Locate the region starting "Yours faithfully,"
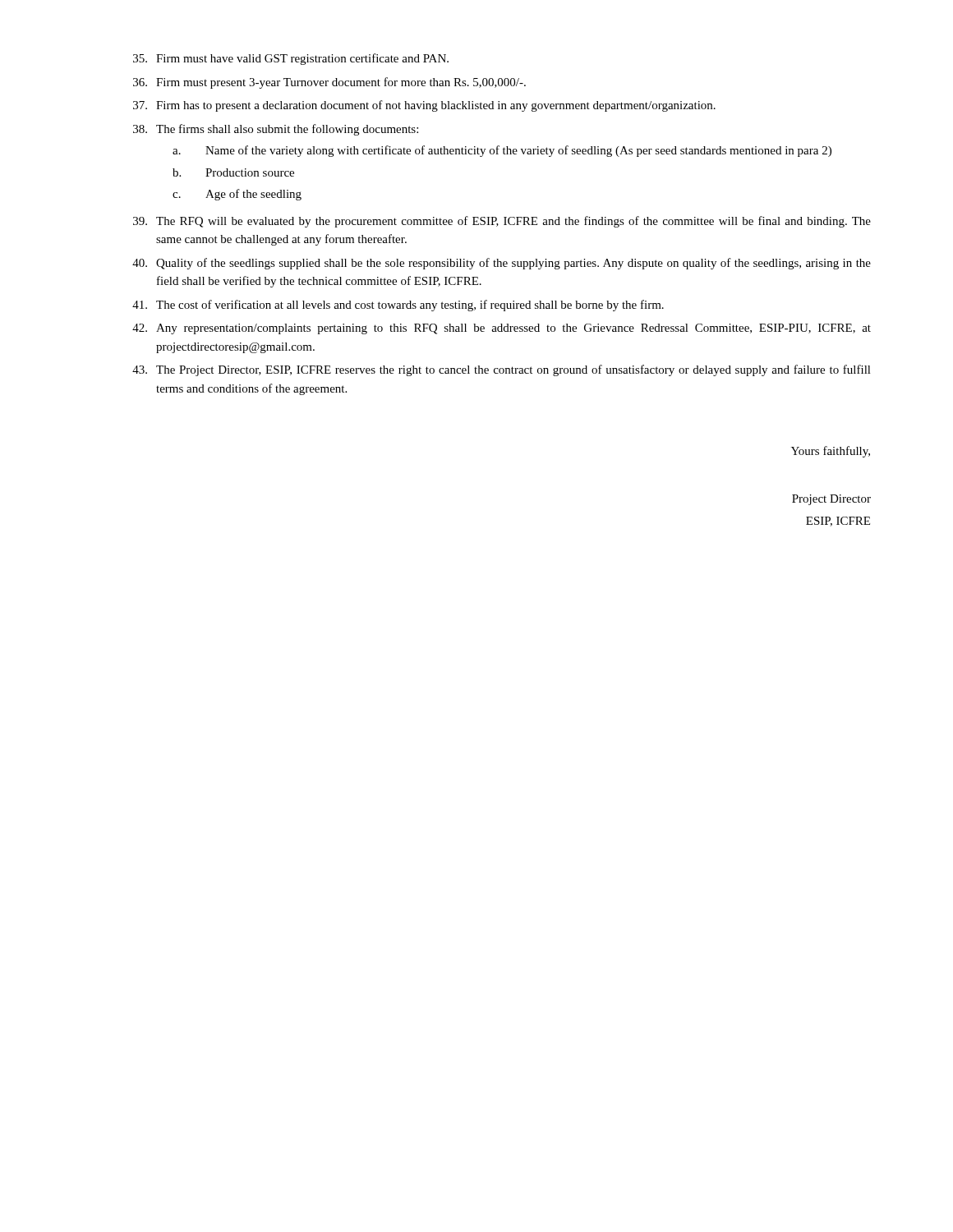The height and width of the screenshot is (1232, 953). 831,451
